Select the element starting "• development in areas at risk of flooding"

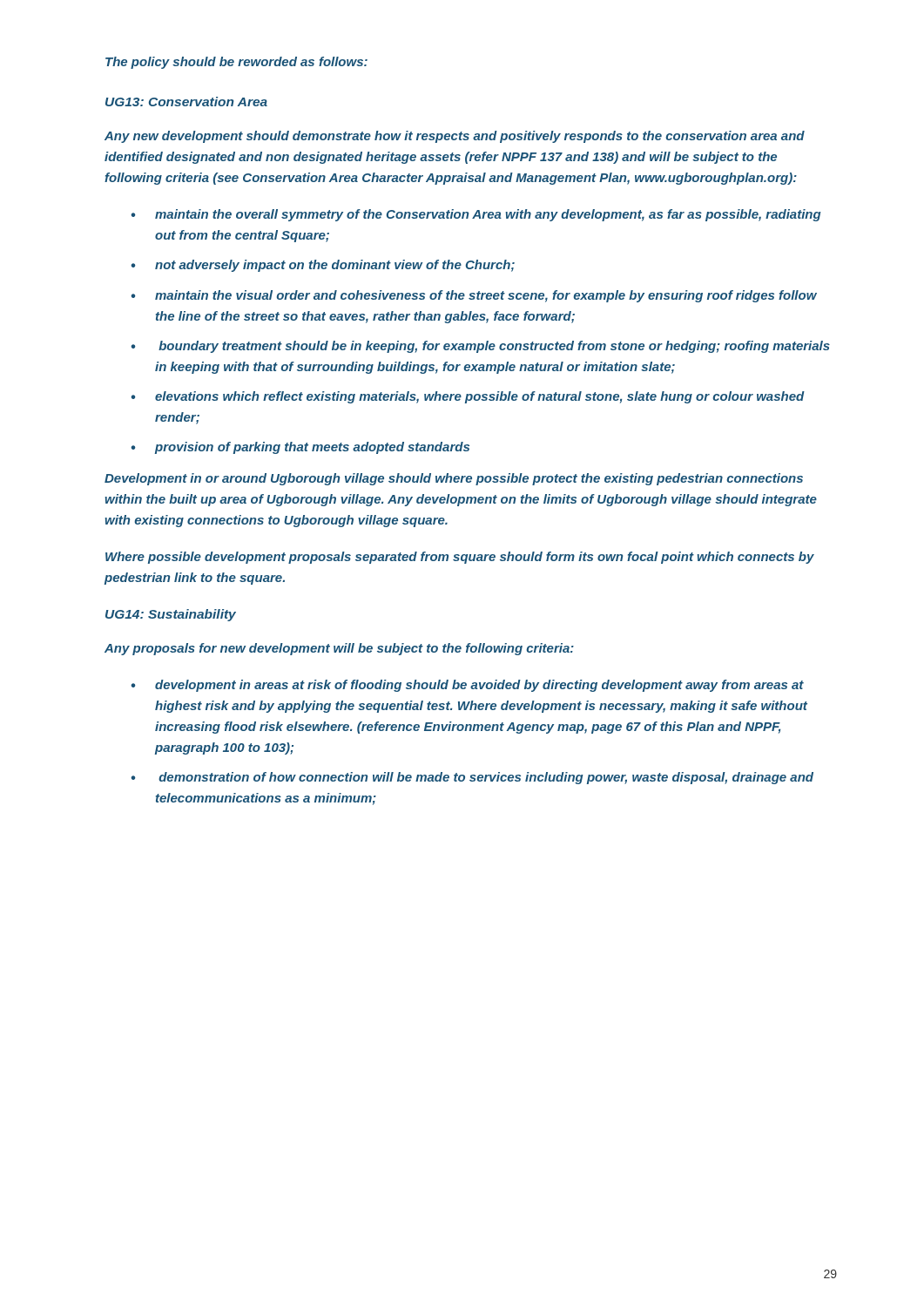(x=484, y=716)
